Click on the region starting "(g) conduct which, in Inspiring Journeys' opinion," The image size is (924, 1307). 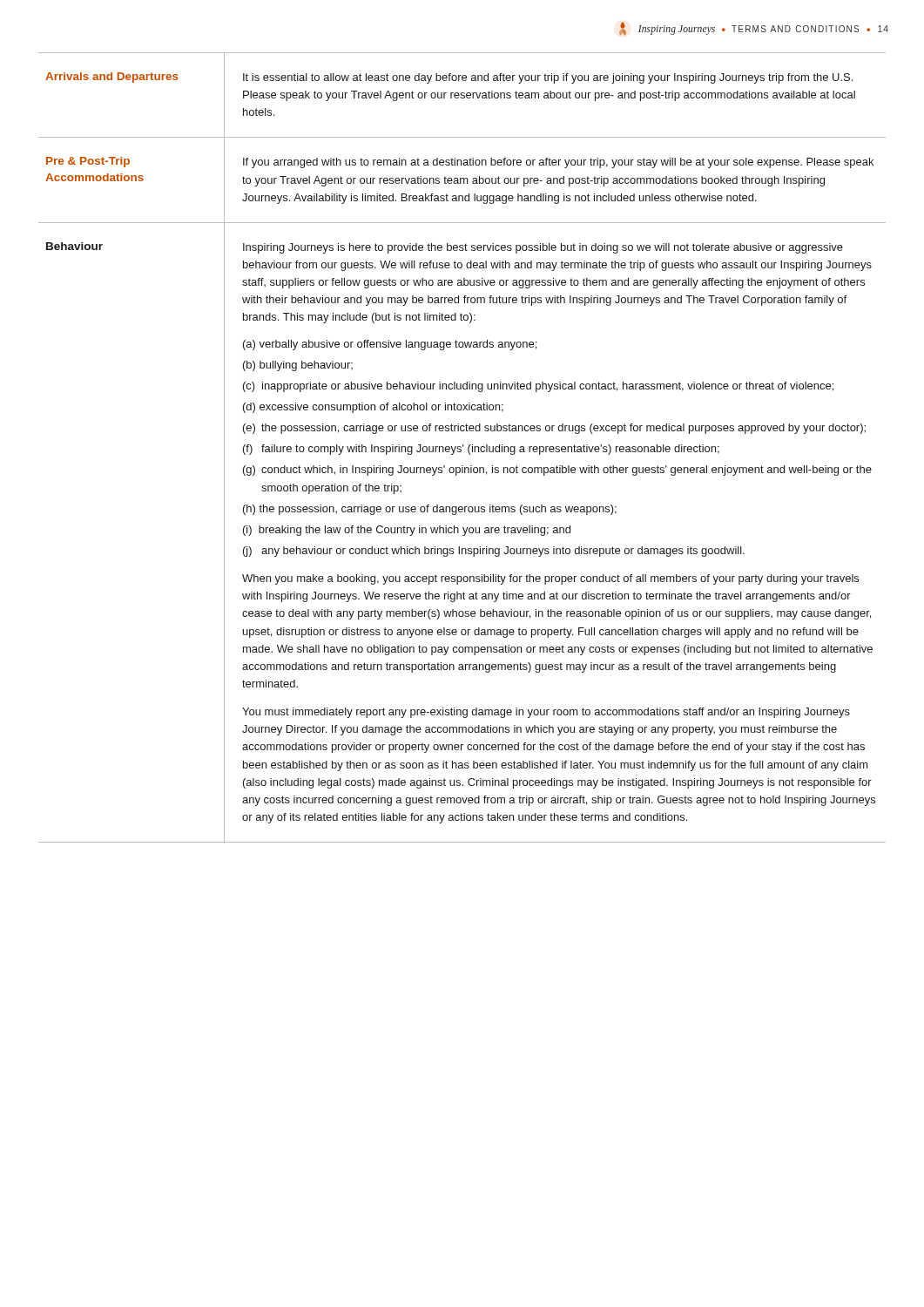click(x=560, y=479)
